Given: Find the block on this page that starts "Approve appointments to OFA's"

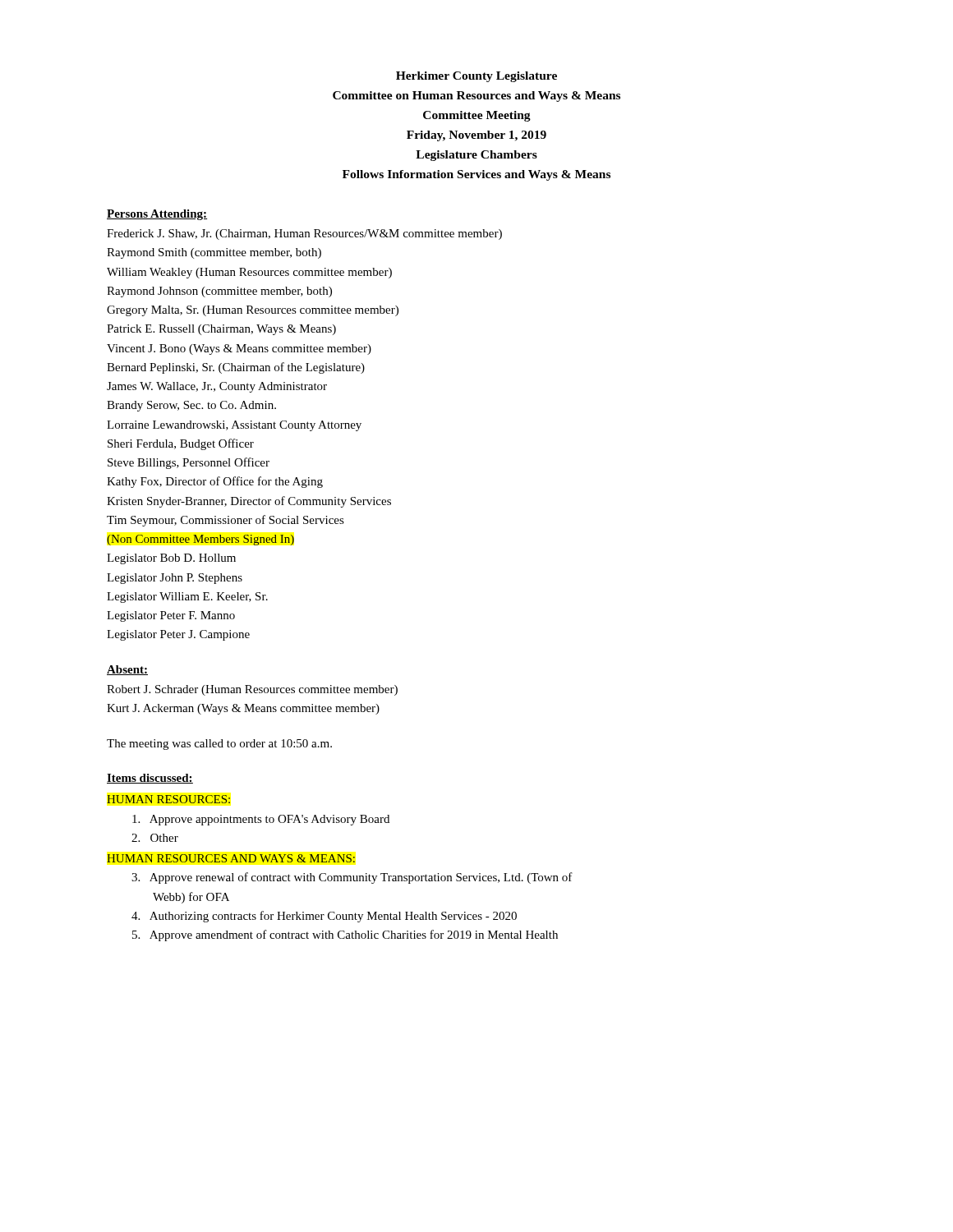Looking at the screenshot, I should click(x=261, y=819).
